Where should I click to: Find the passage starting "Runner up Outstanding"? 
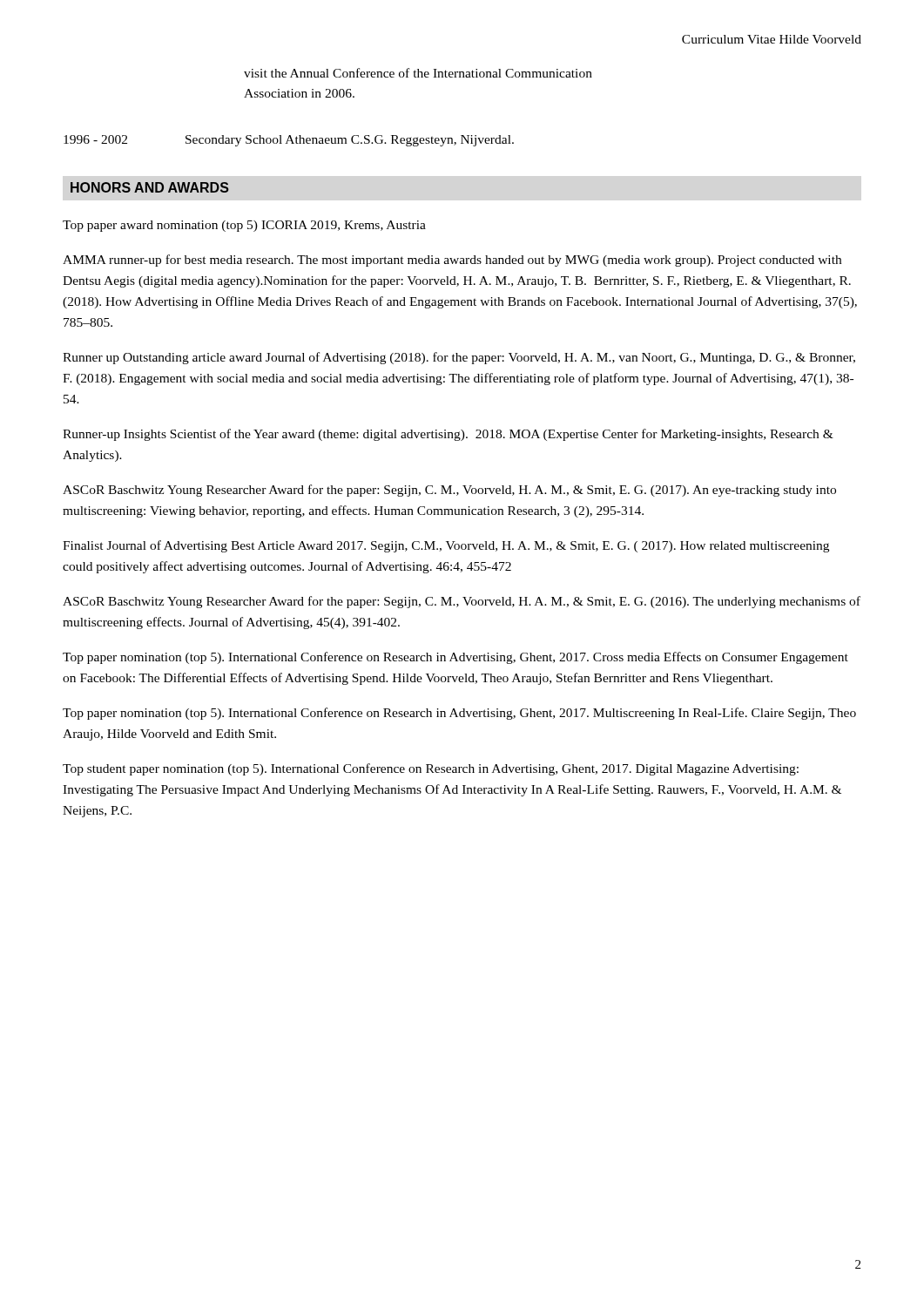(459, 378)
